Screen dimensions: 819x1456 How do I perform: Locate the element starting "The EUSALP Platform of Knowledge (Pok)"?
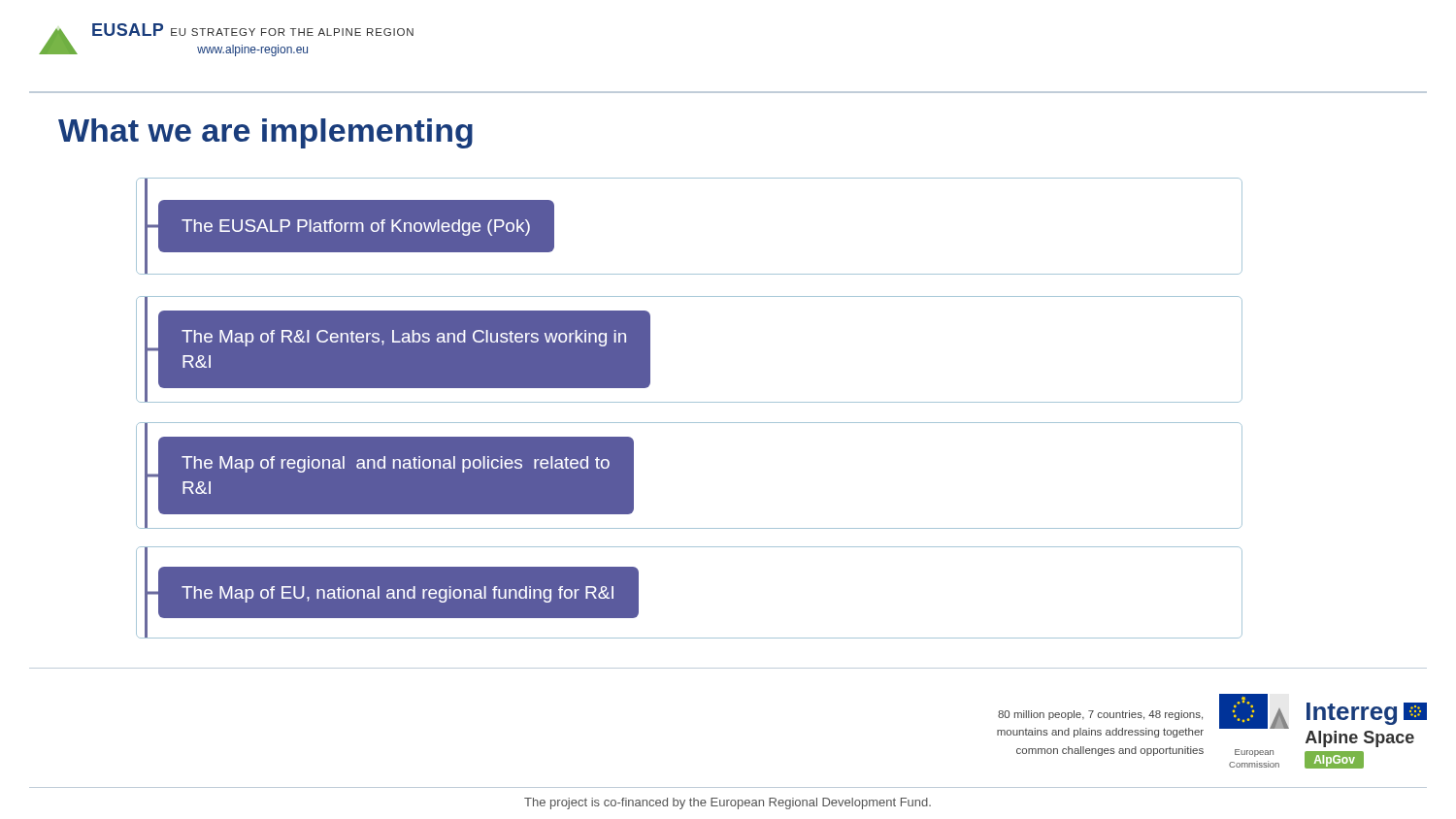(689, 226)
